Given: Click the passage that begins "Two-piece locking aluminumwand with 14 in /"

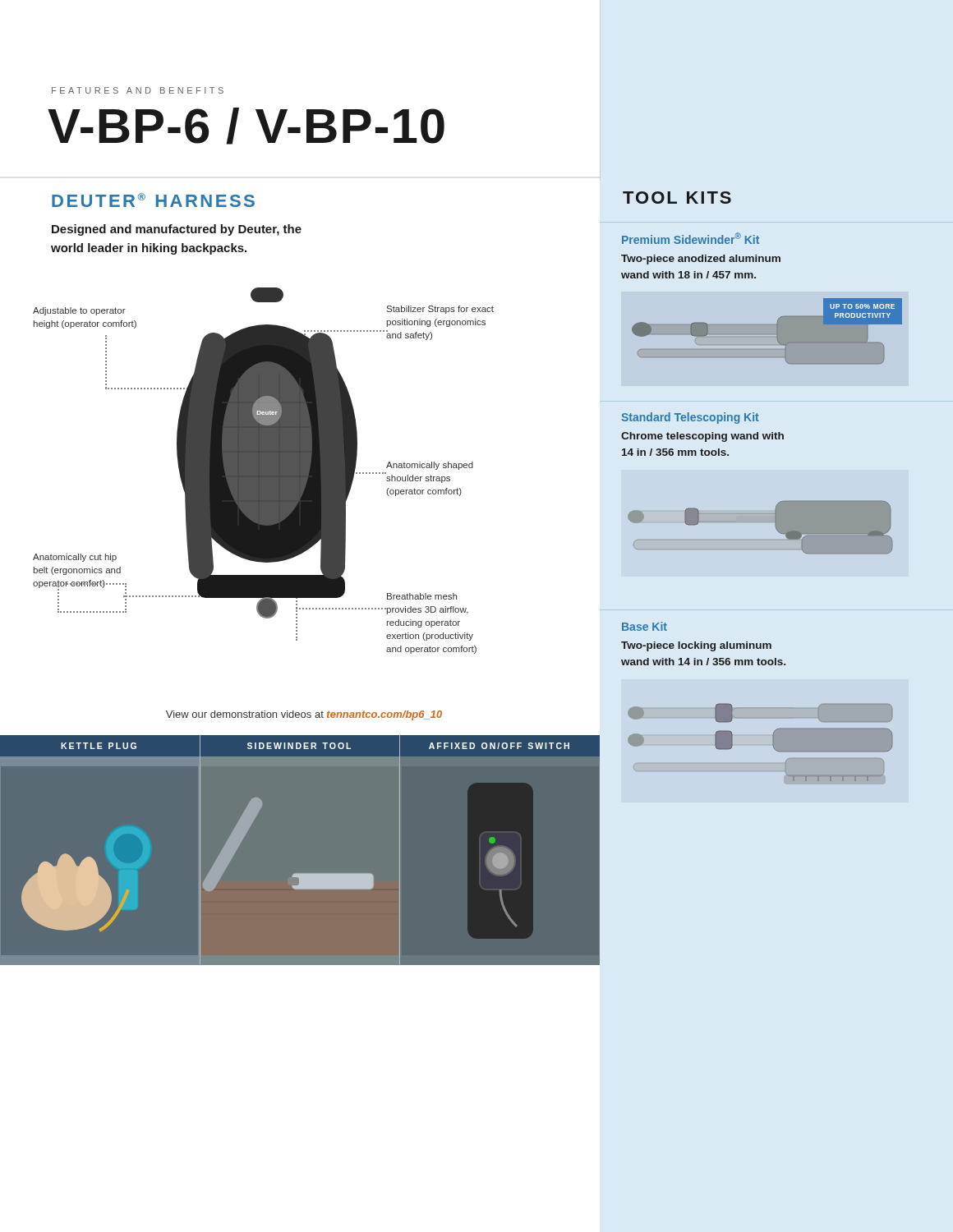Looking at the screenshot, I should (704, 654).
